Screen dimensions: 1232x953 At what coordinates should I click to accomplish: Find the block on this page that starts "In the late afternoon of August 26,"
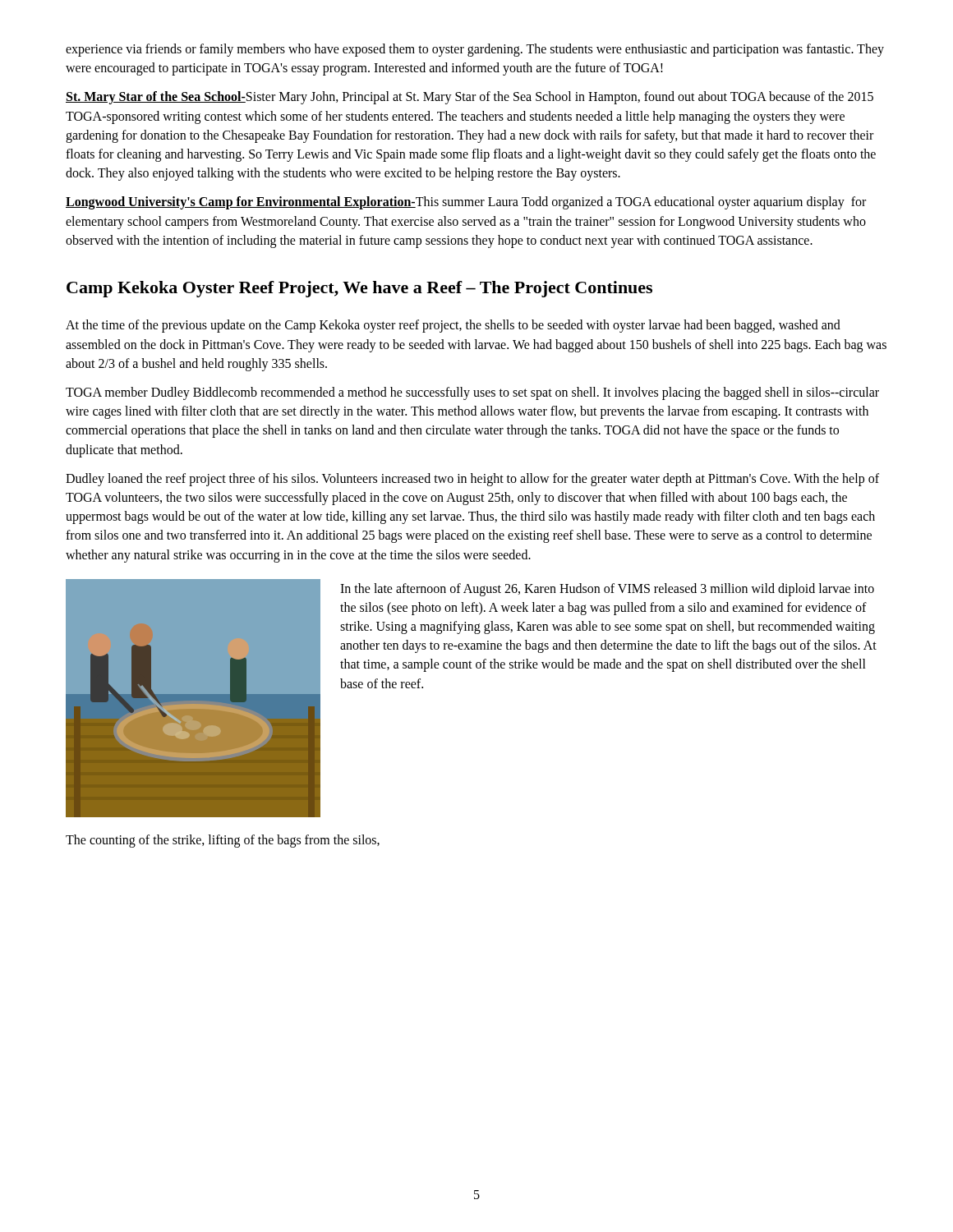click(x=608, y=636)
